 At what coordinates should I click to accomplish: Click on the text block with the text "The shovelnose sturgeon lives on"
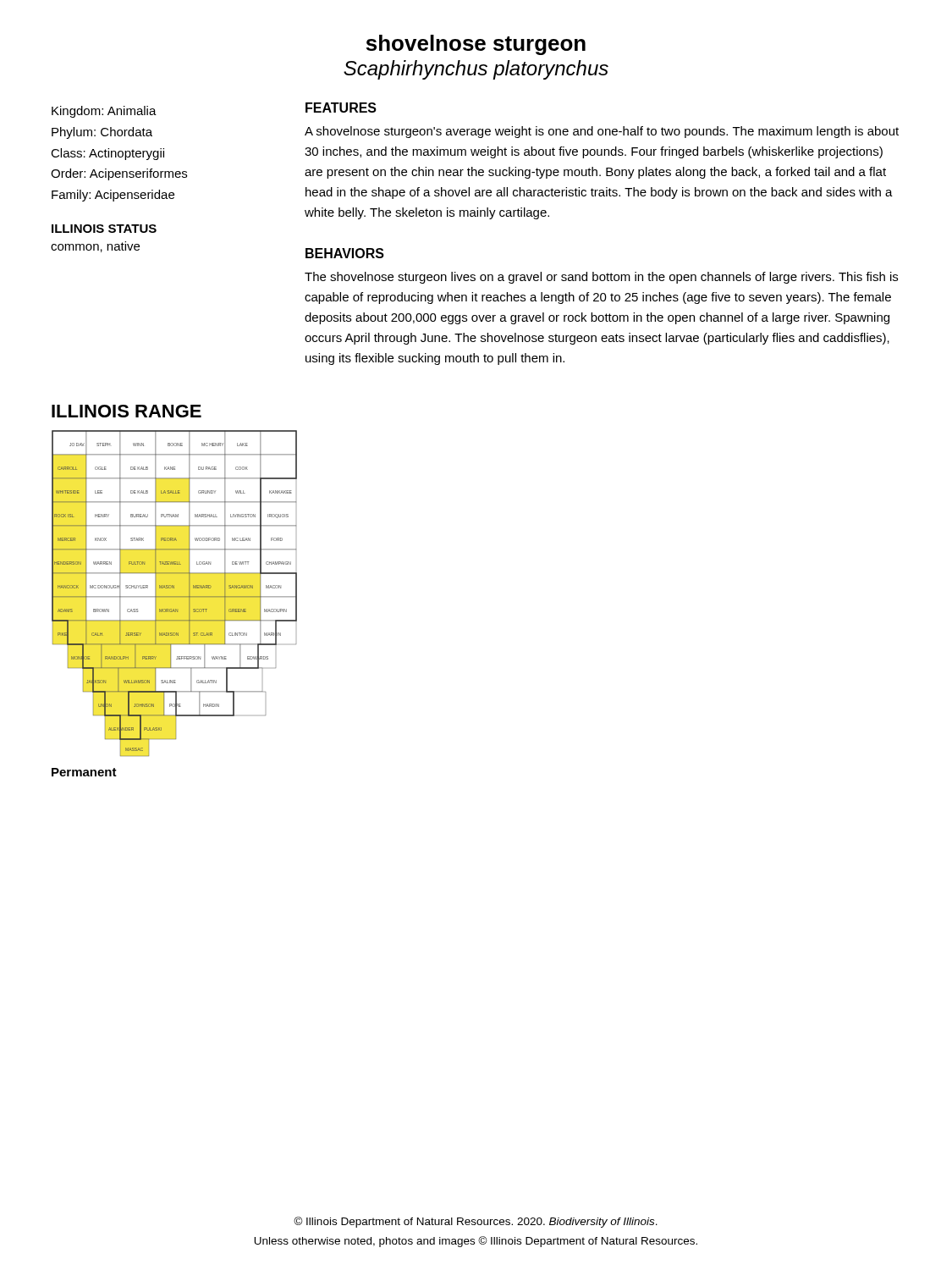(x=602, y=317)
